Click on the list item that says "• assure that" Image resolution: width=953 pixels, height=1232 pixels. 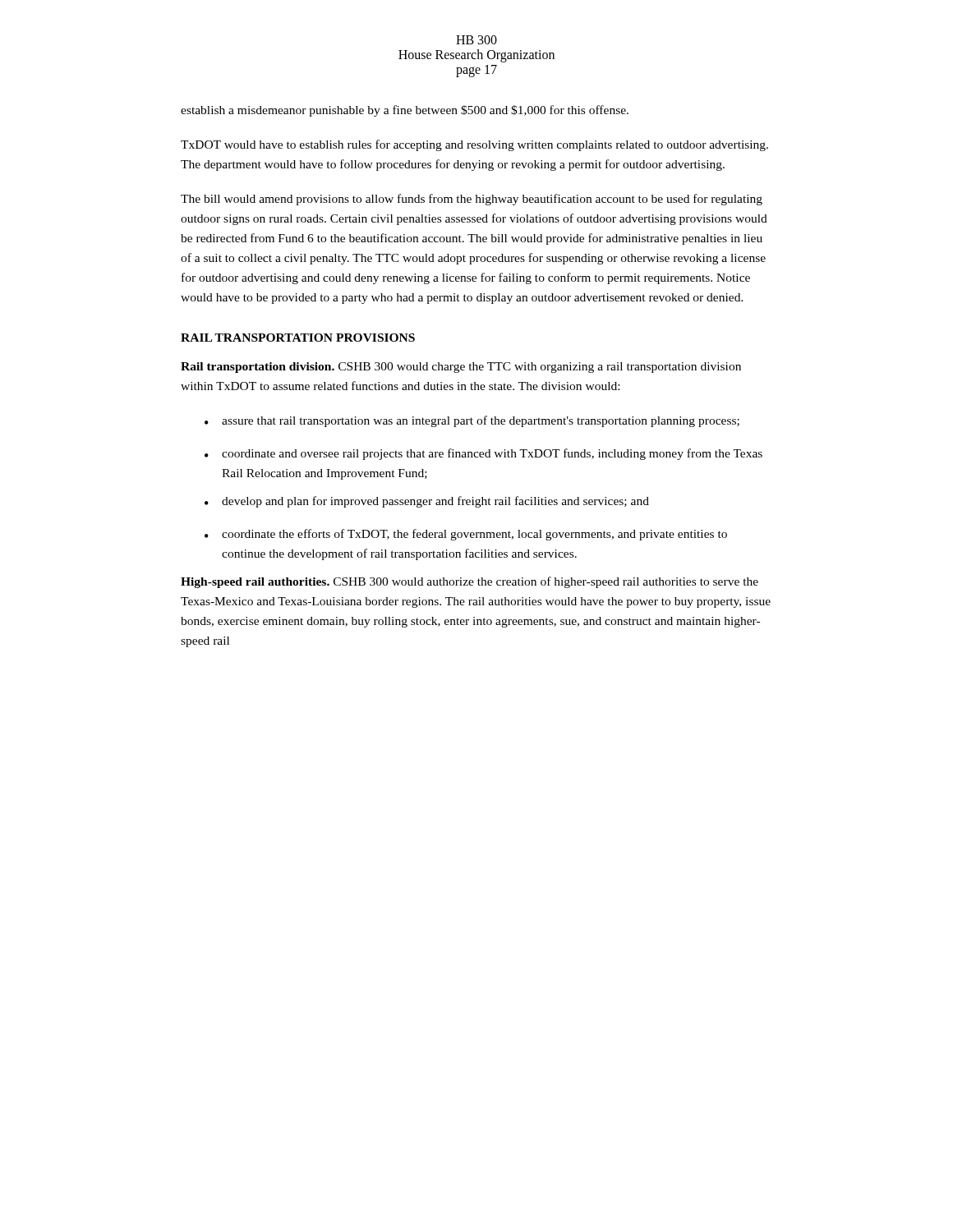pyautogui.click(x=488, y=423)
